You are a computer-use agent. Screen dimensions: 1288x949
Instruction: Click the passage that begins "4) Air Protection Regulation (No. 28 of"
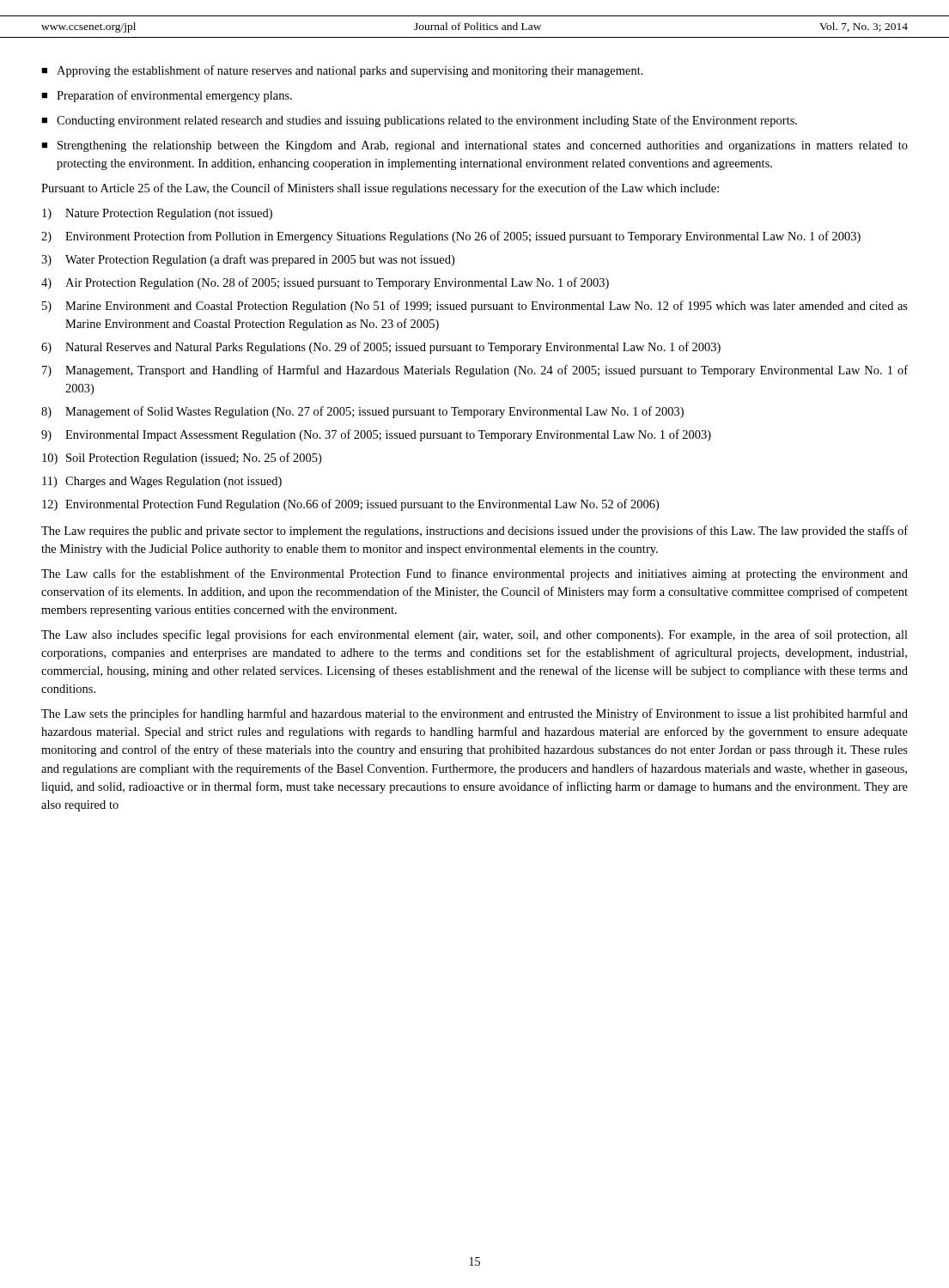click(x=474, y=283)
